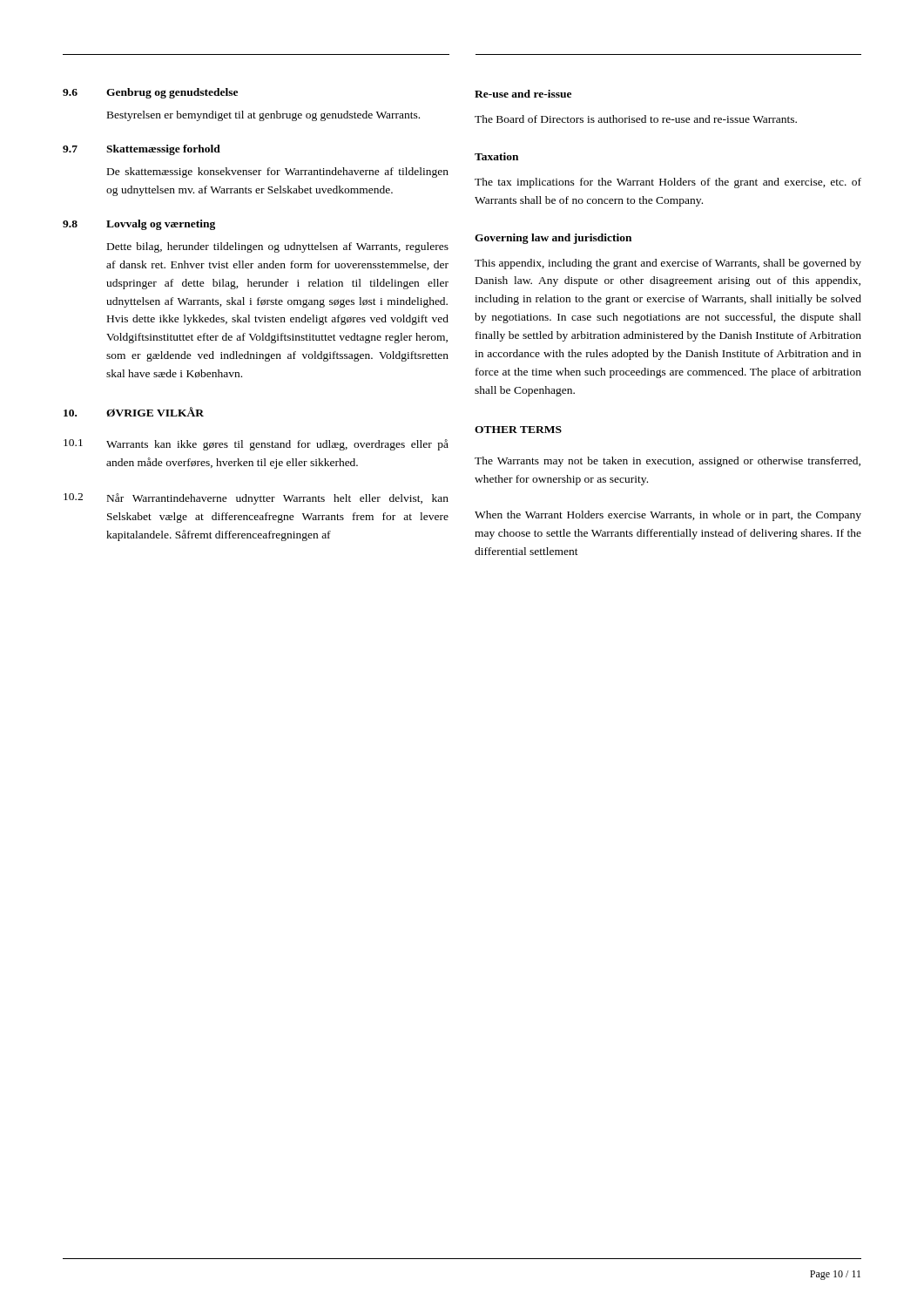This screenshot has width=924, height=1307.
Task: Select the passage starting "Re-use and re-issue"
Action: point(523,94)
